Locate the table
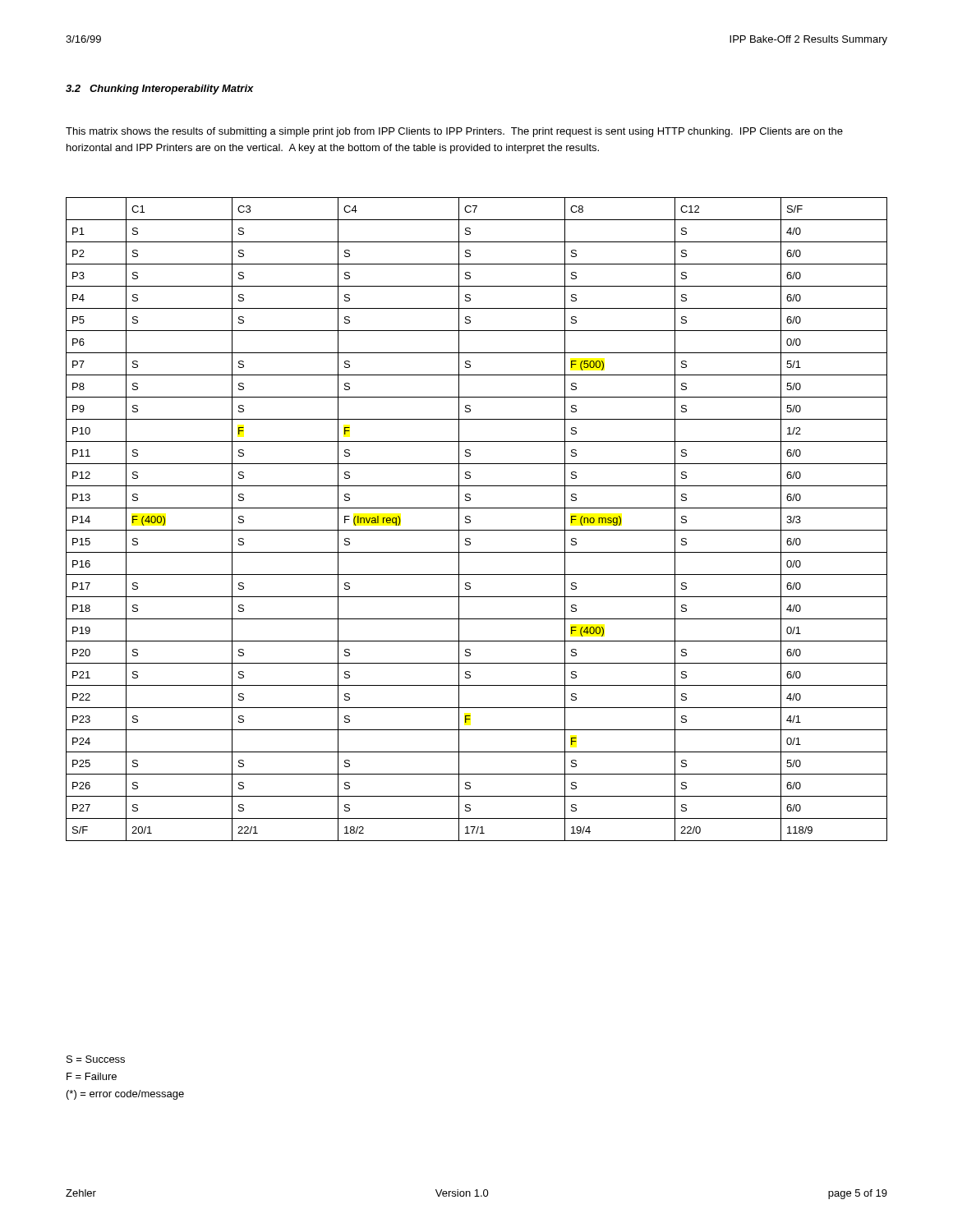This screenshot has height=1232, width=953. point(476,519)
